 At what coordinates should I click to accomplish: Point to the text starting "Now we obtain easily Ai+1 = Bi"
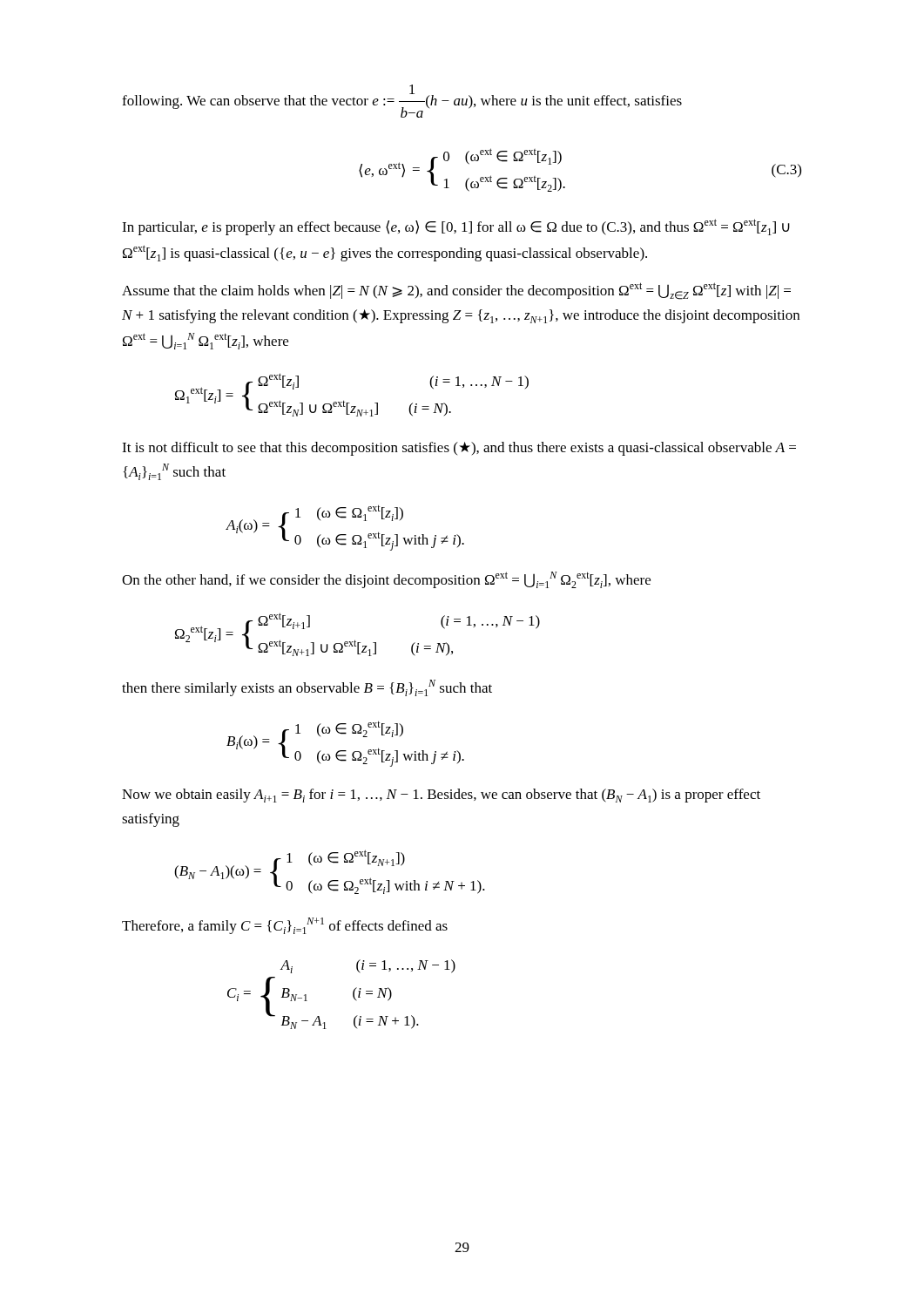pos(441,807)
